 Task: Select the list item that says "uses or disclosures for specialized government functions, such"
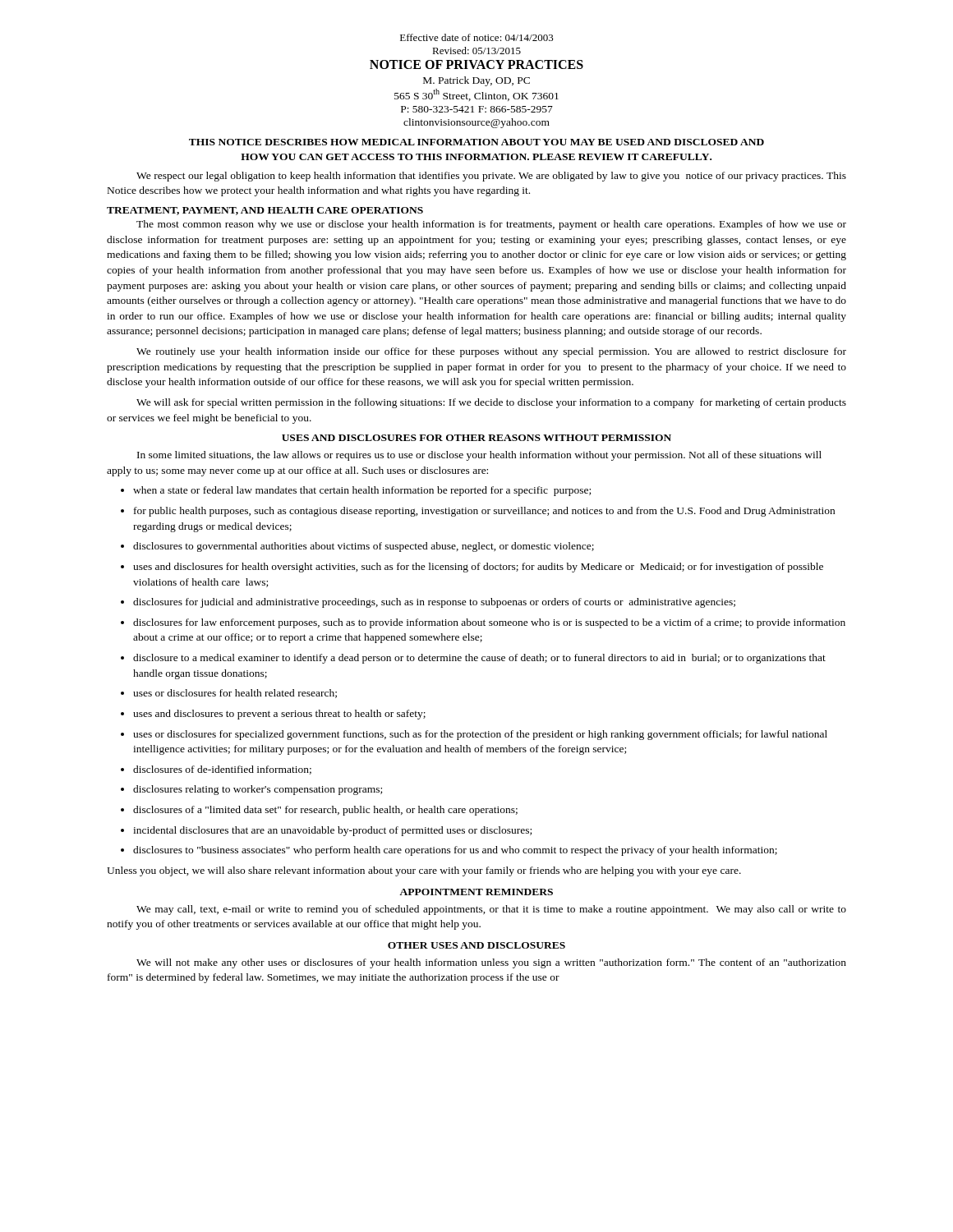point(476,742)
